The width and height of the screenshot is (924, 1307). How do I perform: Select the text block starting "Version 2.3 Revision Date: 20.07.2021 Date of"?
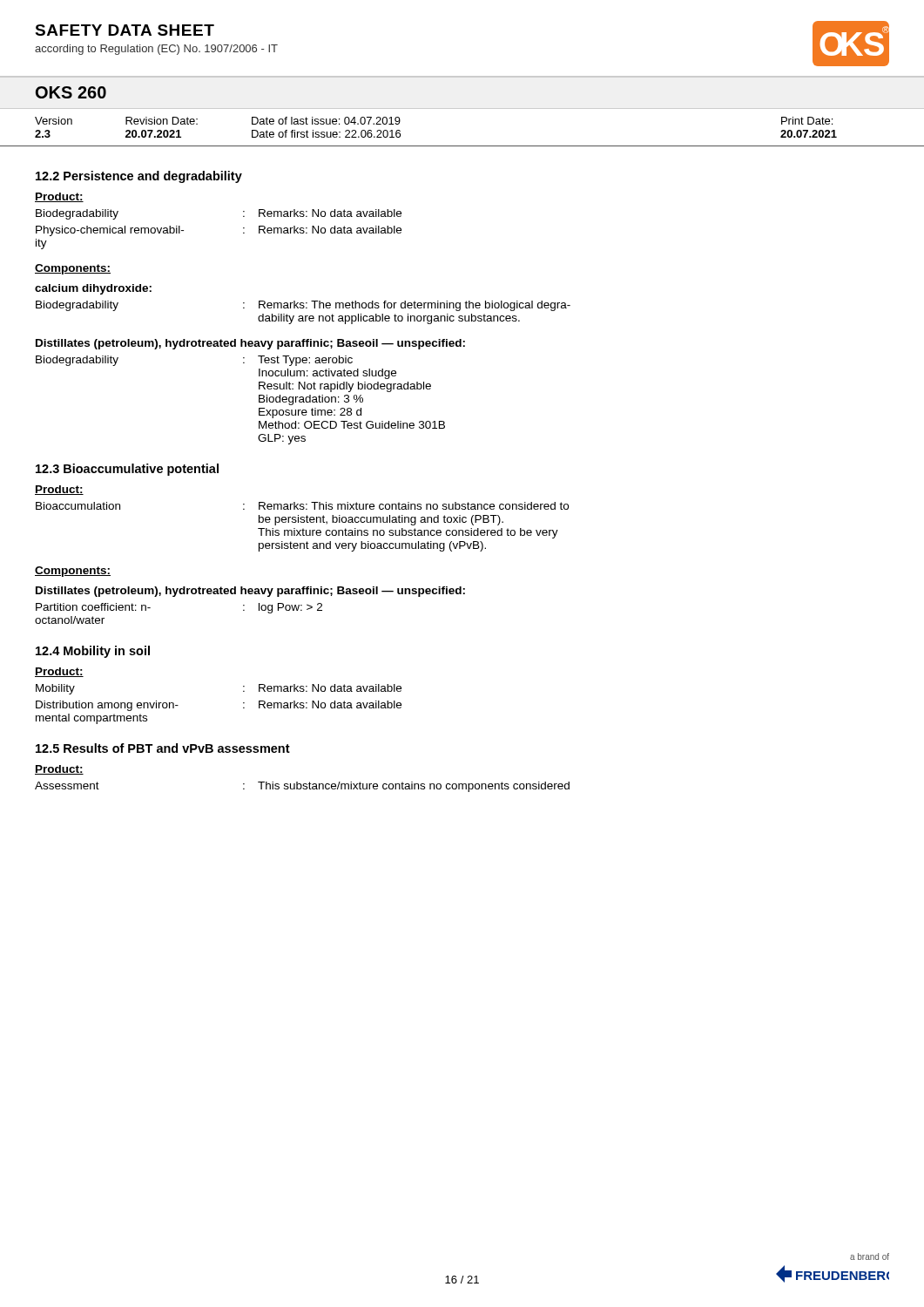[53, 121]
